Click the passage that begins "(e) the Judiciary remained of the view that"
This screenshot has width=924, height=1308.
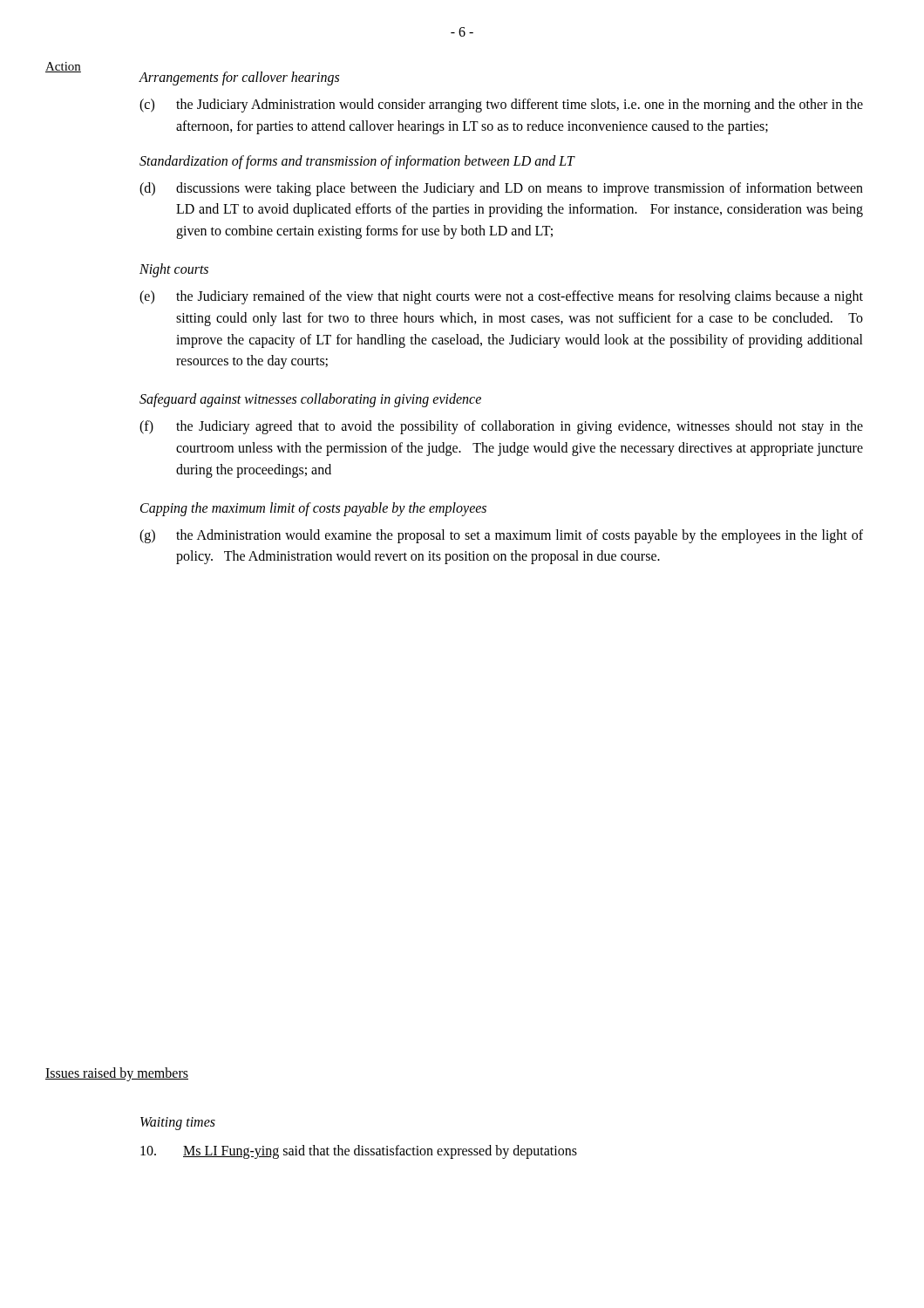point(501,329)
